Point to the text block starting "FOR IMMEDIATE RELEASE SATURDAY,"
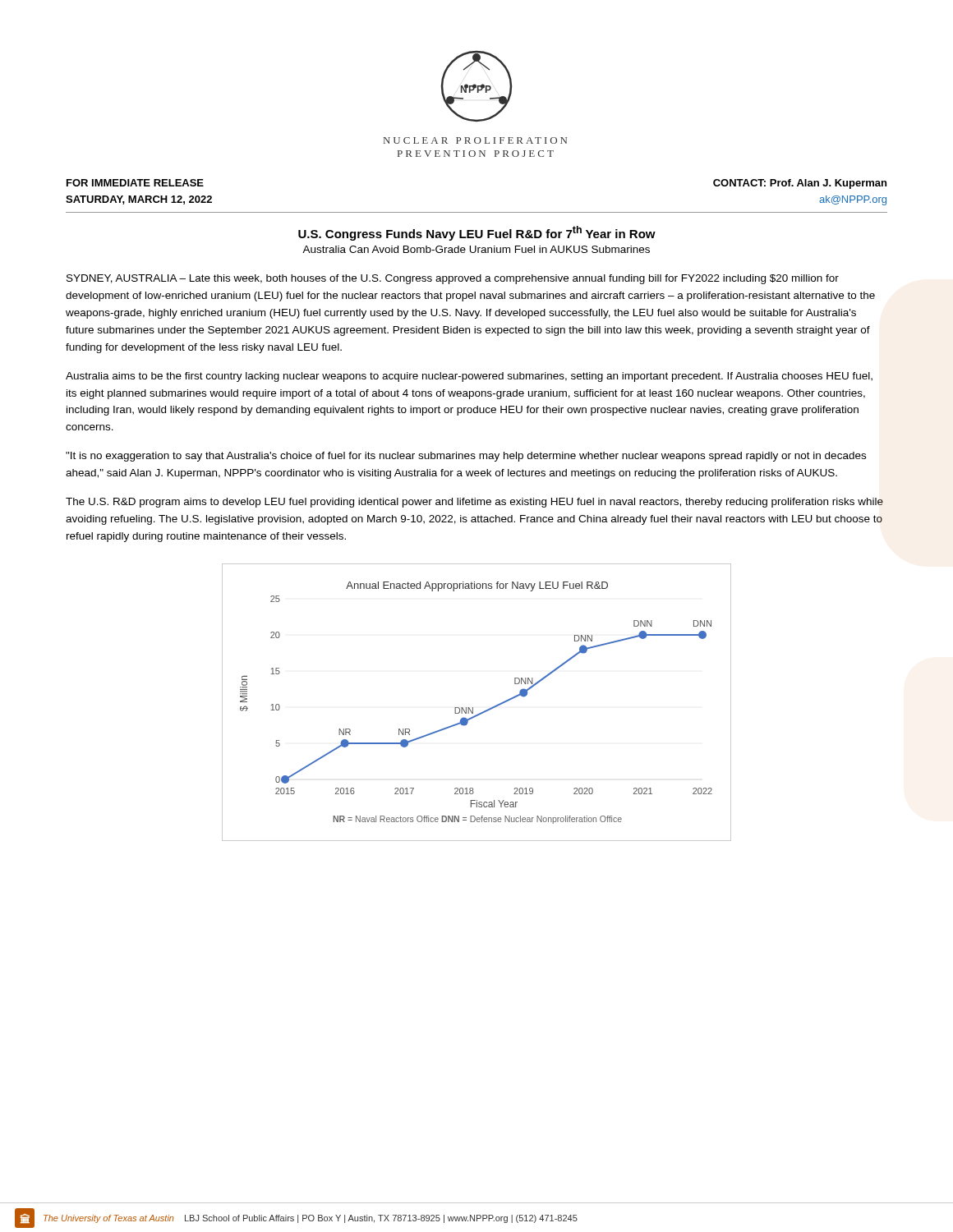 (x=139, y=191)
